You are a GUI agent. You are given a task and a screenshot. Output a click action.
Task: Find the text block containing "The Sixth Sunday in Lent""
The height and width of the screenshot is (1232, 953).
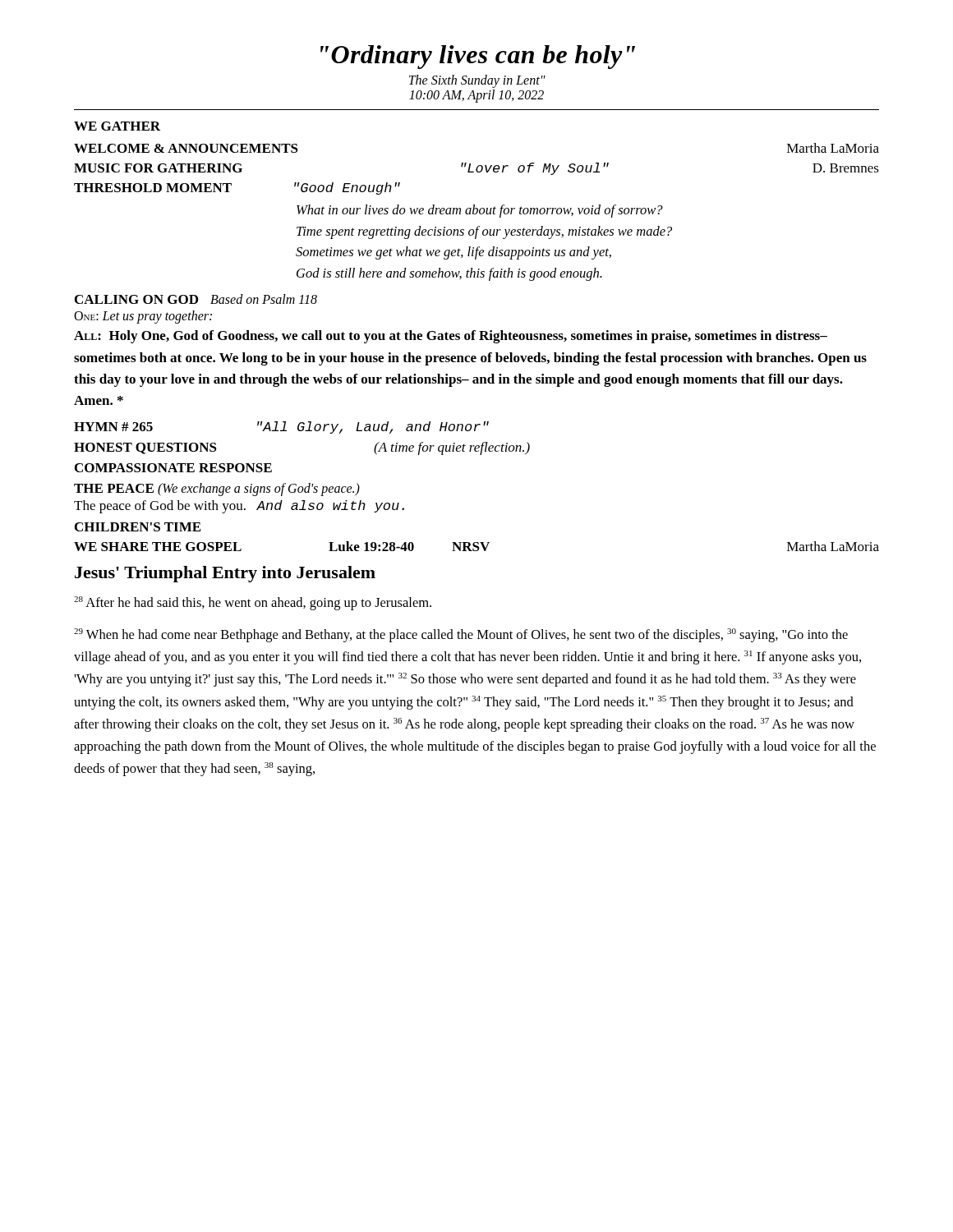click(476, 88)
